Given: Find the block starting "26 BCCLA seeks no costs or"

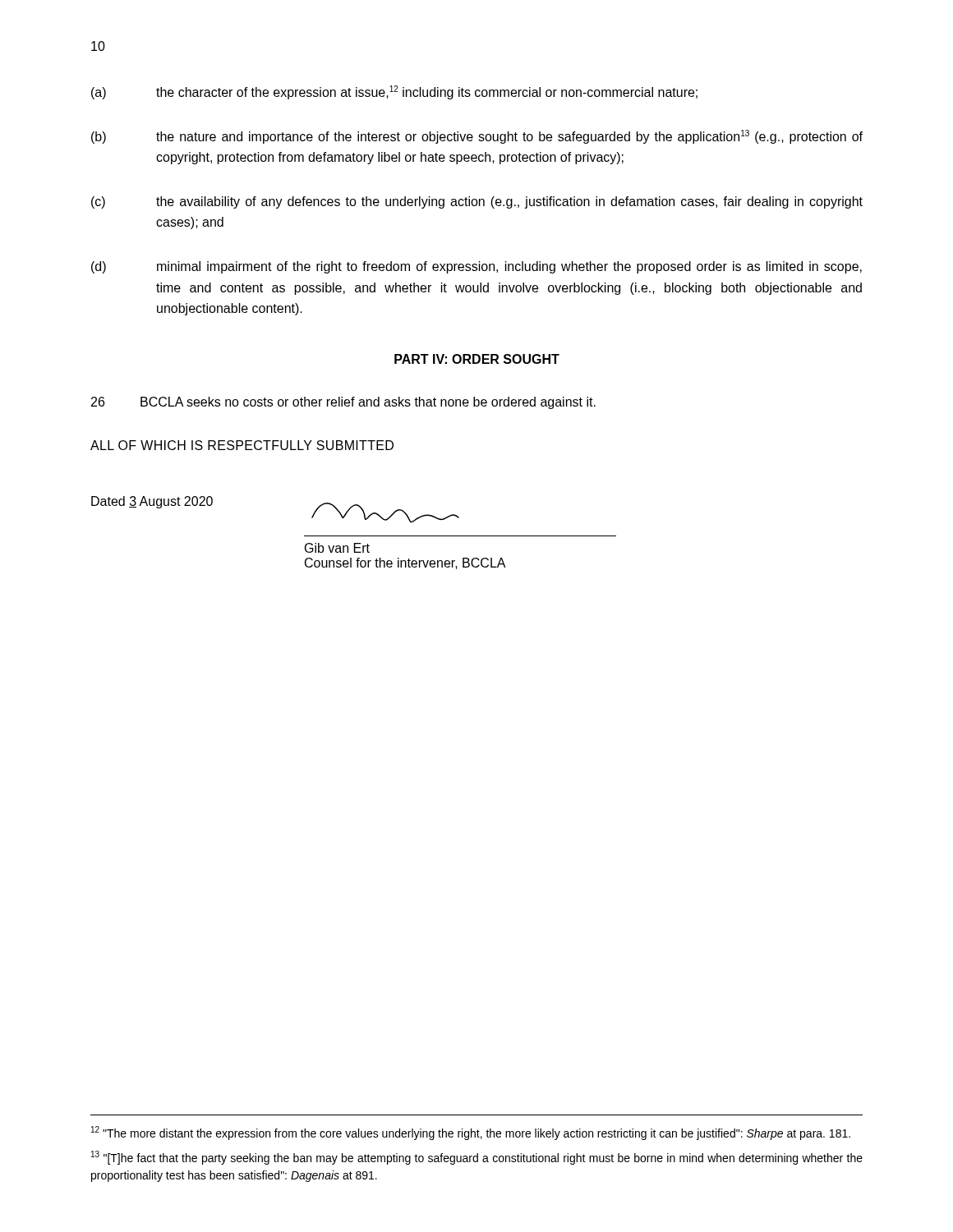Looking at the screenshot, I should pos(476,402).
